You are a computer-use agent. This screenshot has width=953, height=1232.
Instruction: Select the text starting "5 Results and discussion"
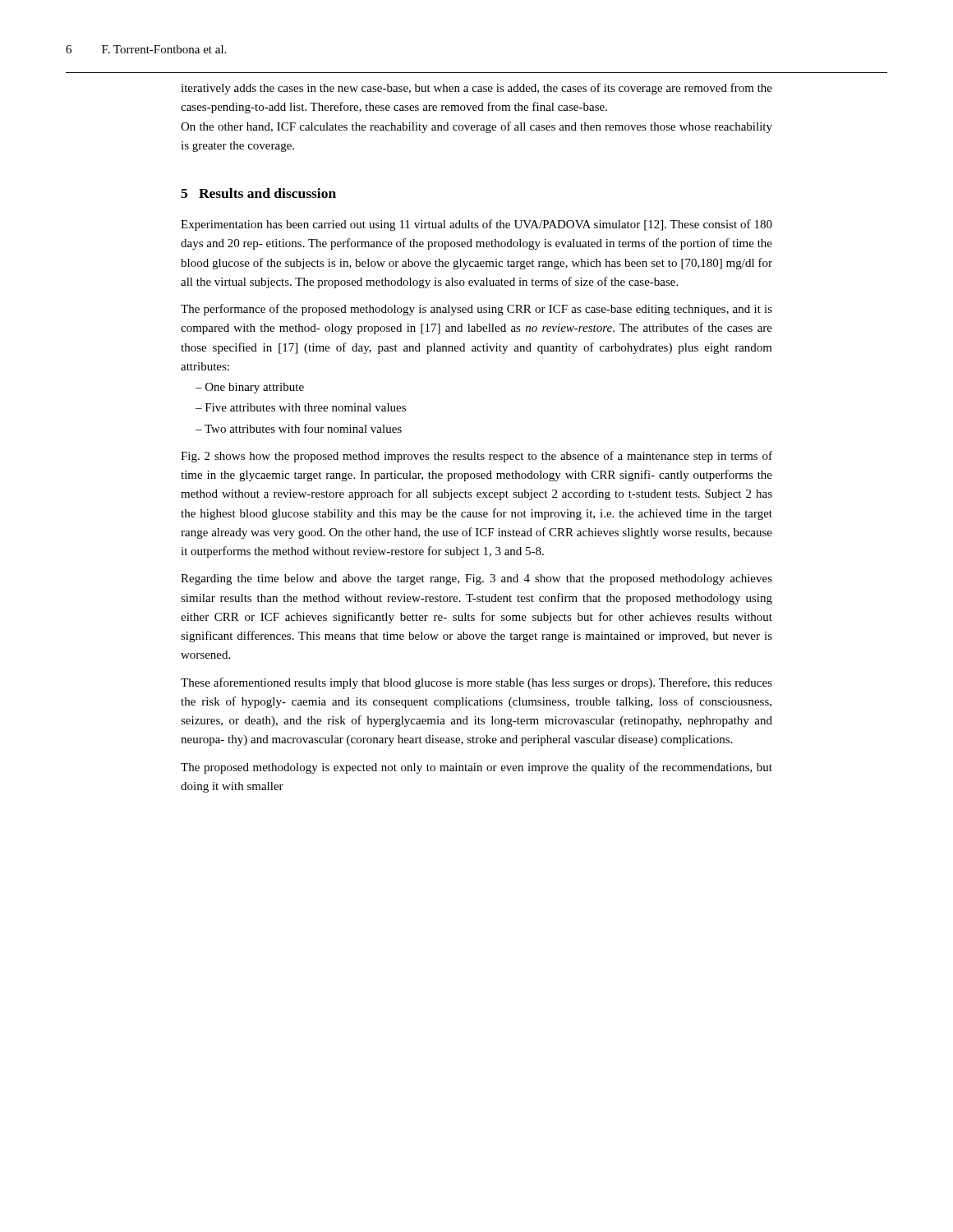click(258, 193)
